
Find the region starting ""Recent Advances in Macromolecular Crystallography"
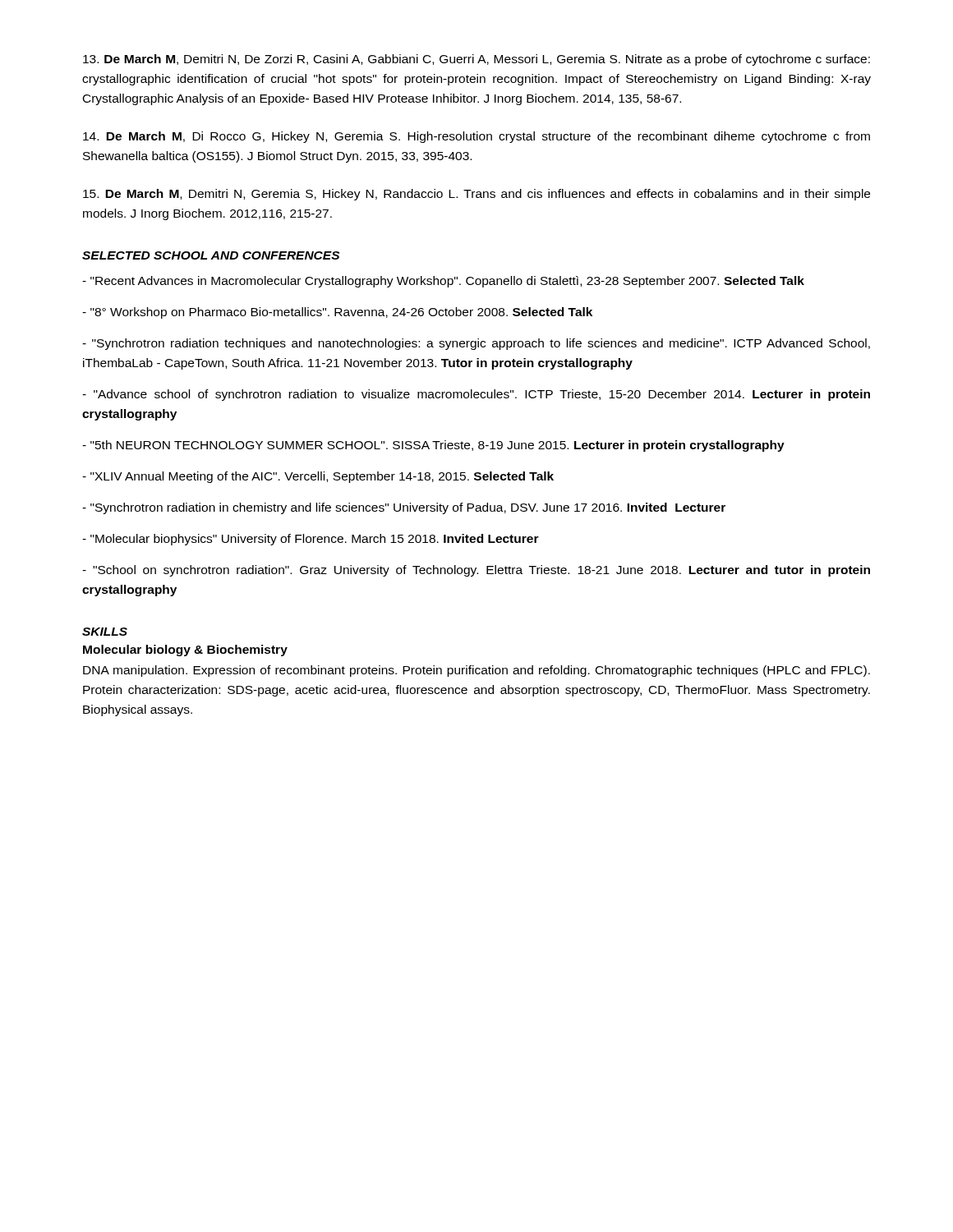(443, 281)
